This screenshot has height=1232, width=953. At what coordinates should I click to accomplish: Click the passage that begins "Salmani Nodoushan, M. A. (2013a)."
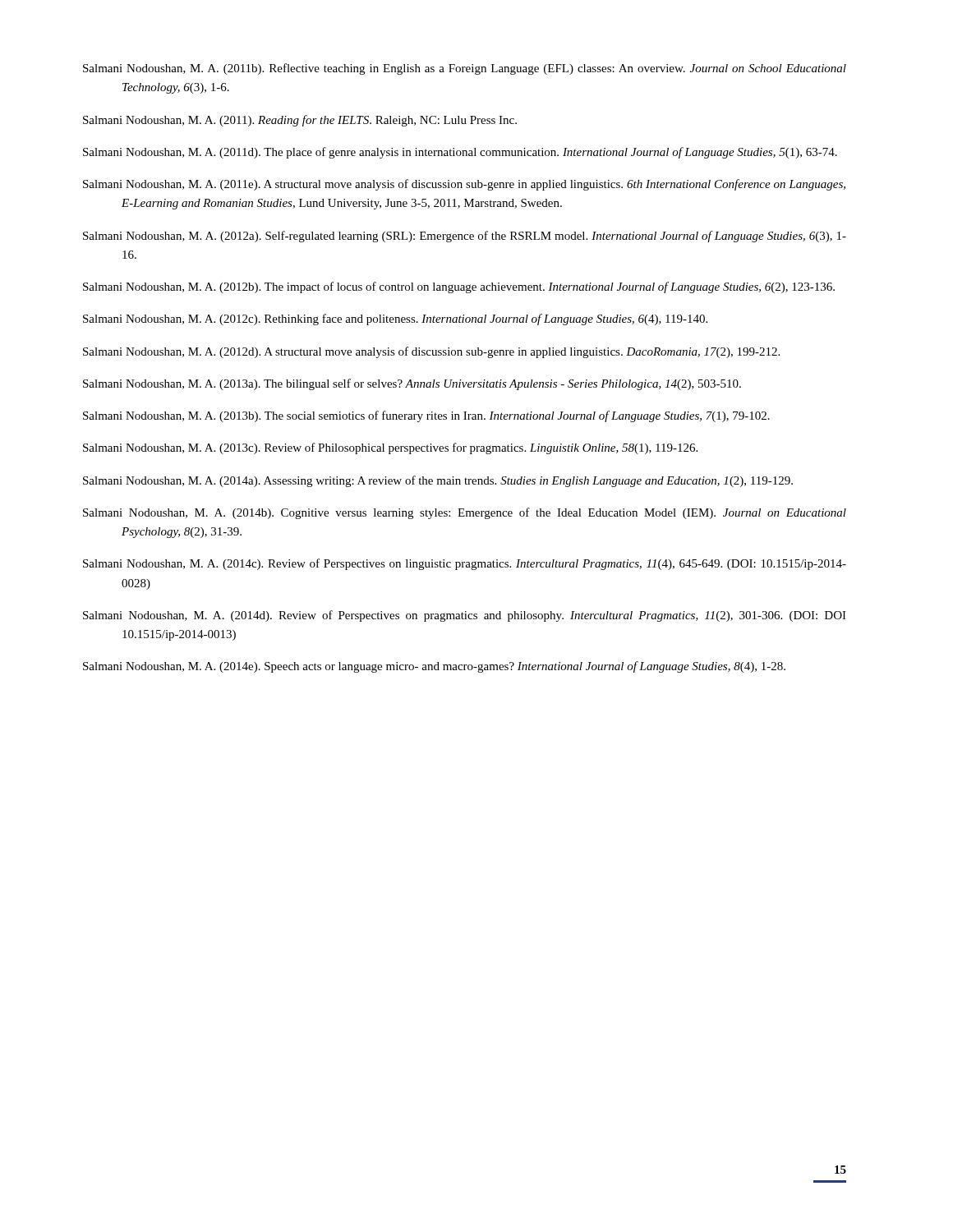(412, 383)
